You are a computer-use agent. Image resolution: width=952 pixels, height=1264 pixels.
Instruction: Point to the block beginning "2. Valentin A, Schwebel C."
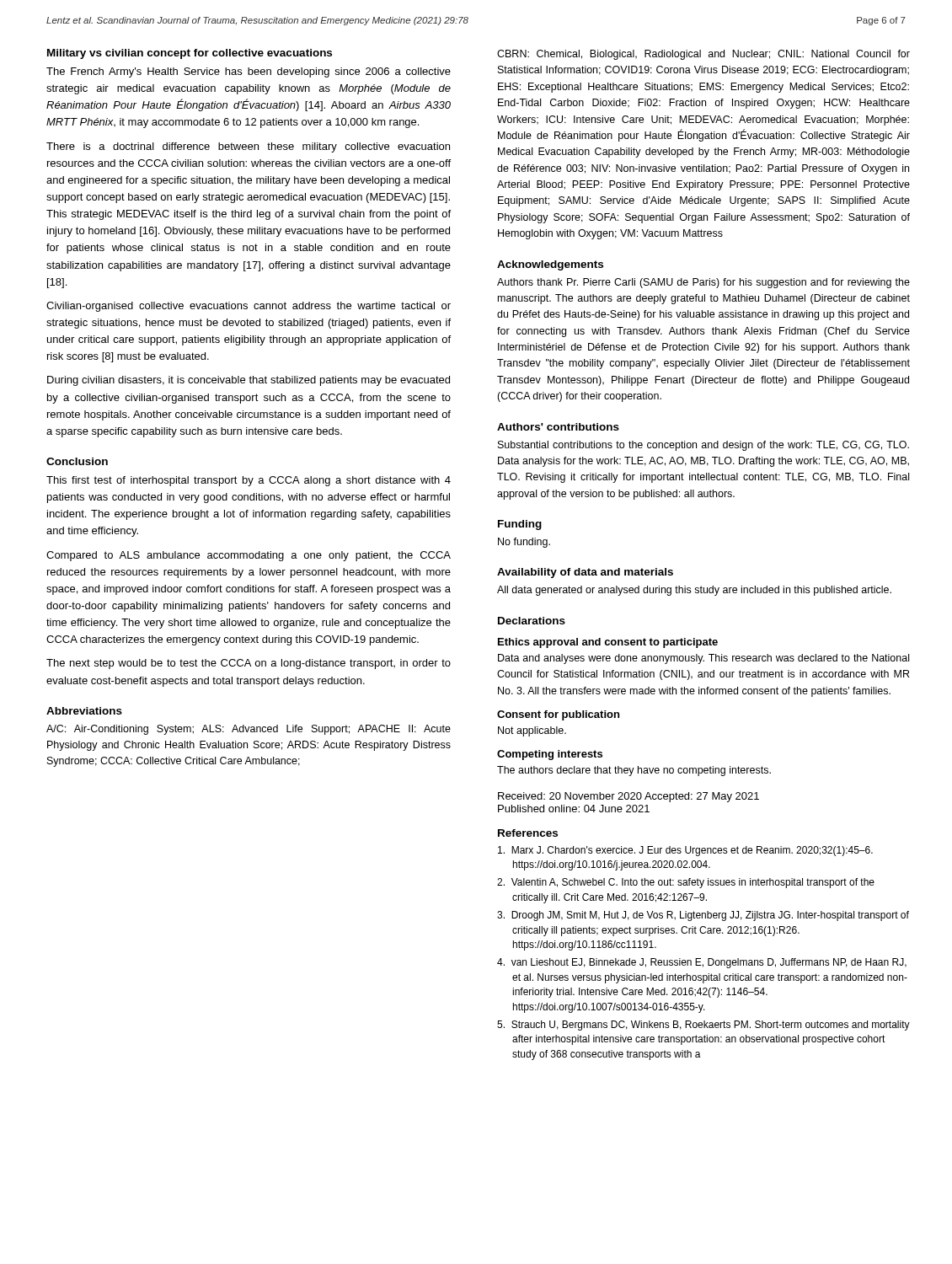[686, 890]
